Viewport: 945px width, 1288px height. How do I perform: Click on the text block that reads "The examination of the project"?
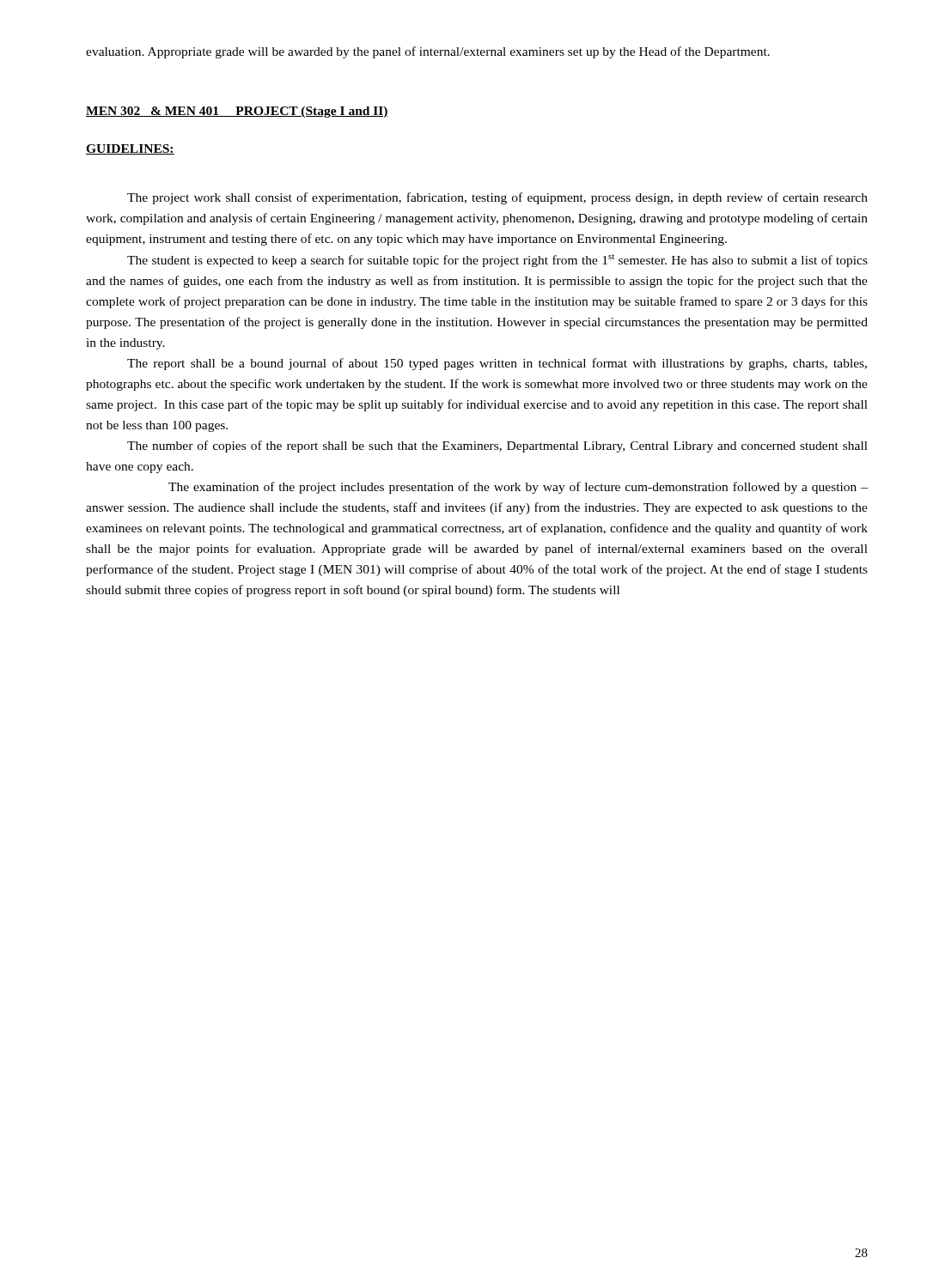477,539
